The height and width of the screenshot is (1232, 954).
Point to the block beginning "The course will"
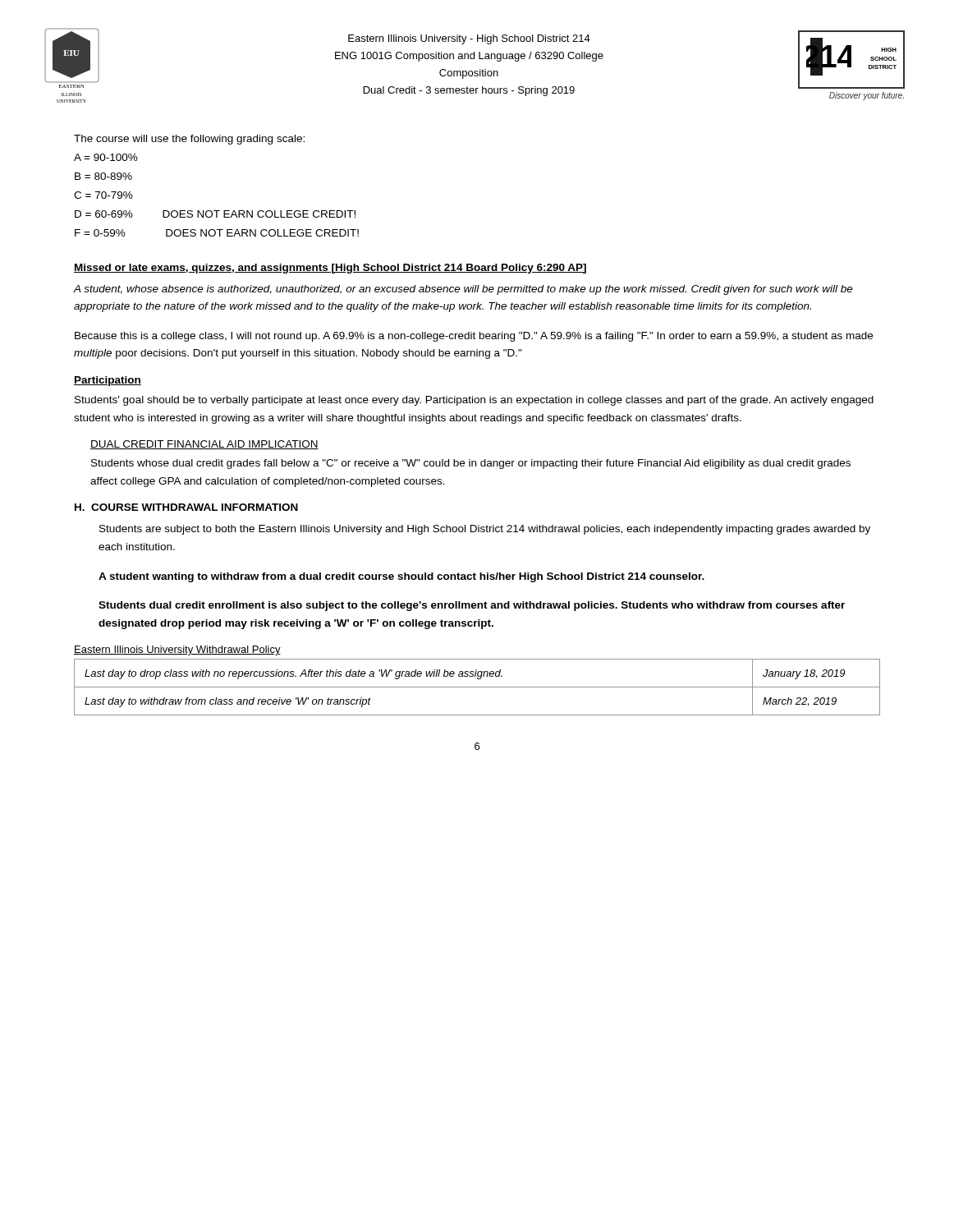(x=189, y=140)
